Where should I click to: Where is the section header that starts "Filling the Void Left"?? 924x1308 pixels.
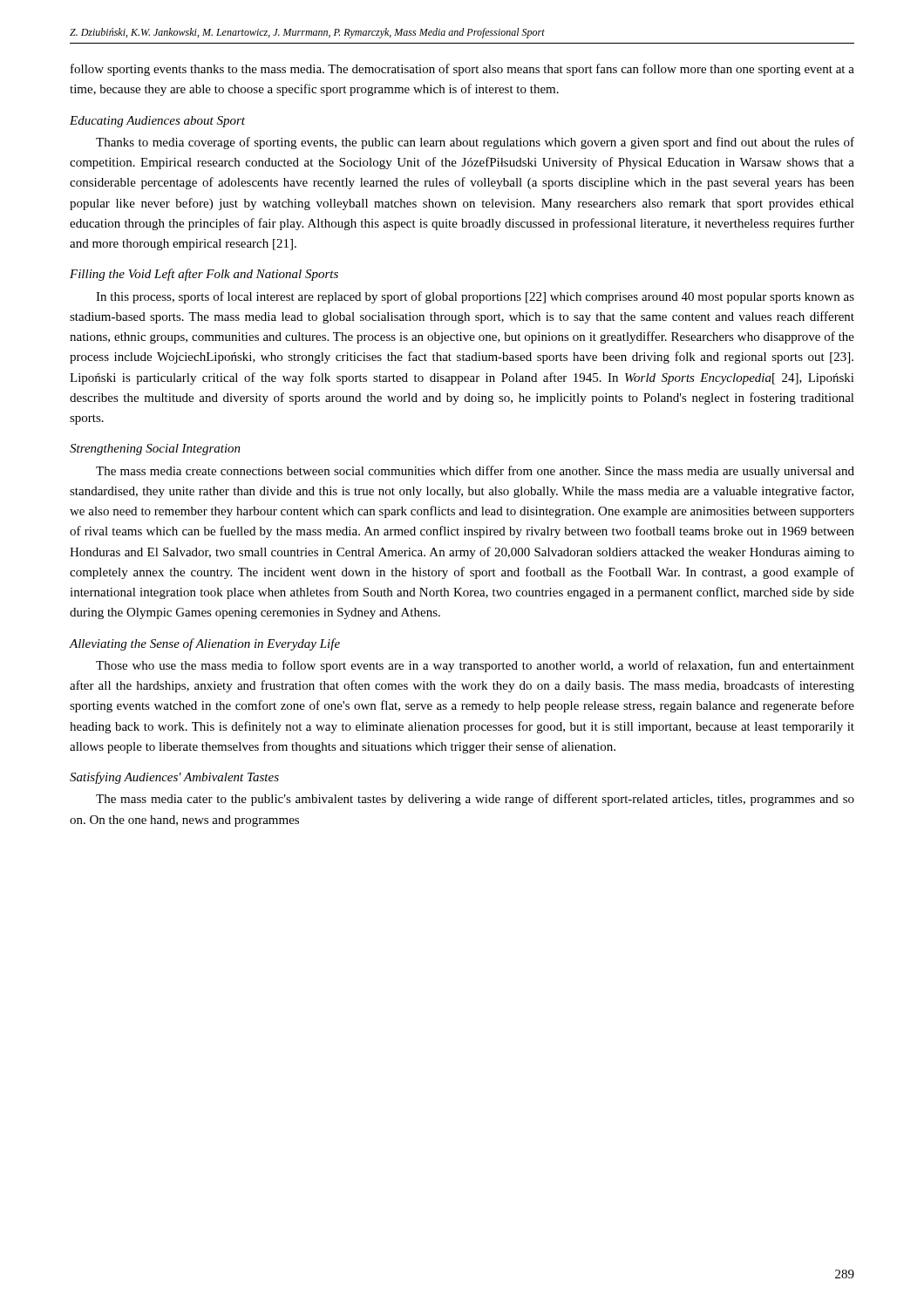[x=204, y=275]
